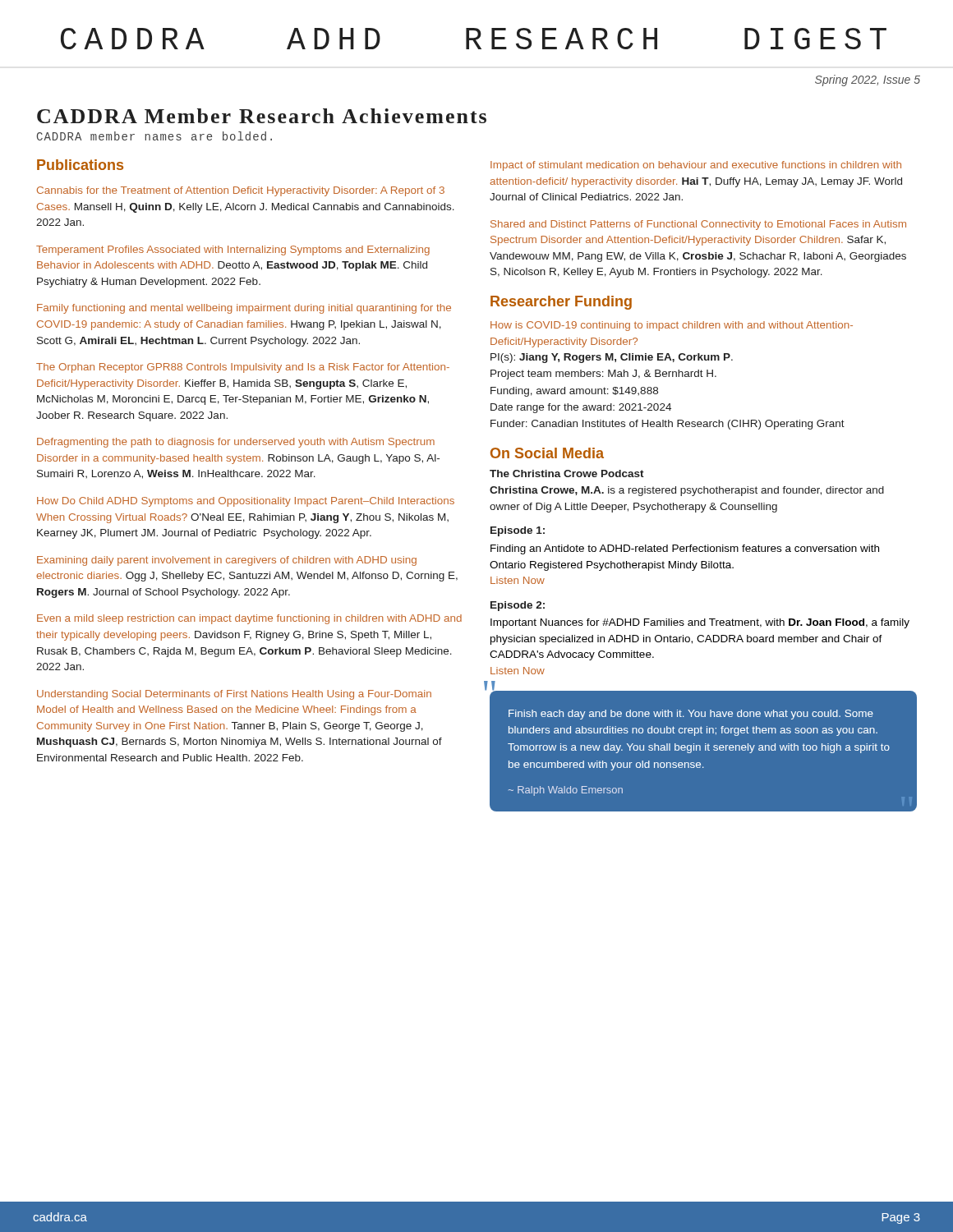Click on the text starting "Understanding Social Determinants of First Nations Health Using"
This screenshot has height=1232, width=953.
point(239,725)
